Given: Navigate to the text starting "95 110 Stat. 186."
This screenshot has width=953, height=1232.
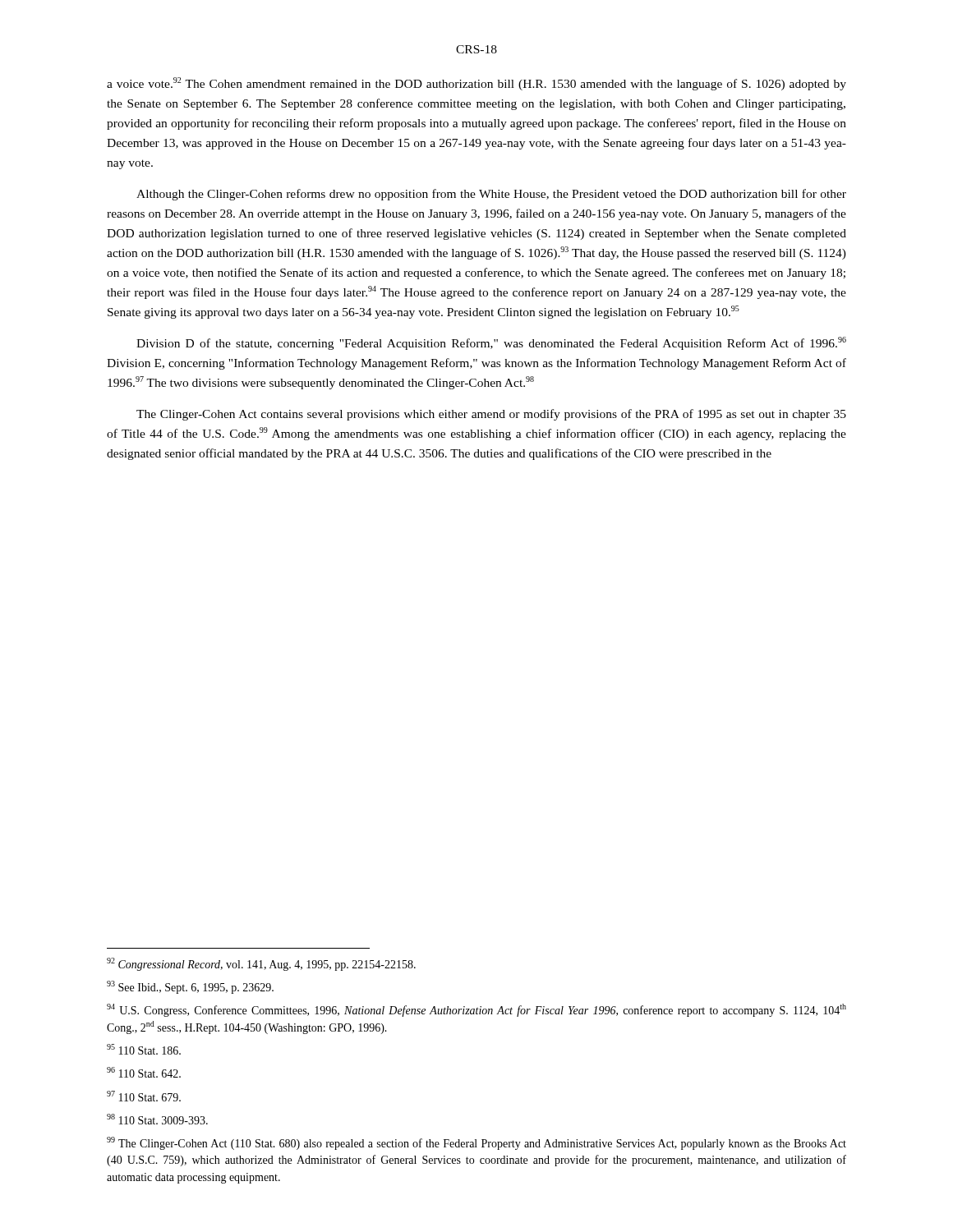Looking at the screenshot, I should point(144,1050).
